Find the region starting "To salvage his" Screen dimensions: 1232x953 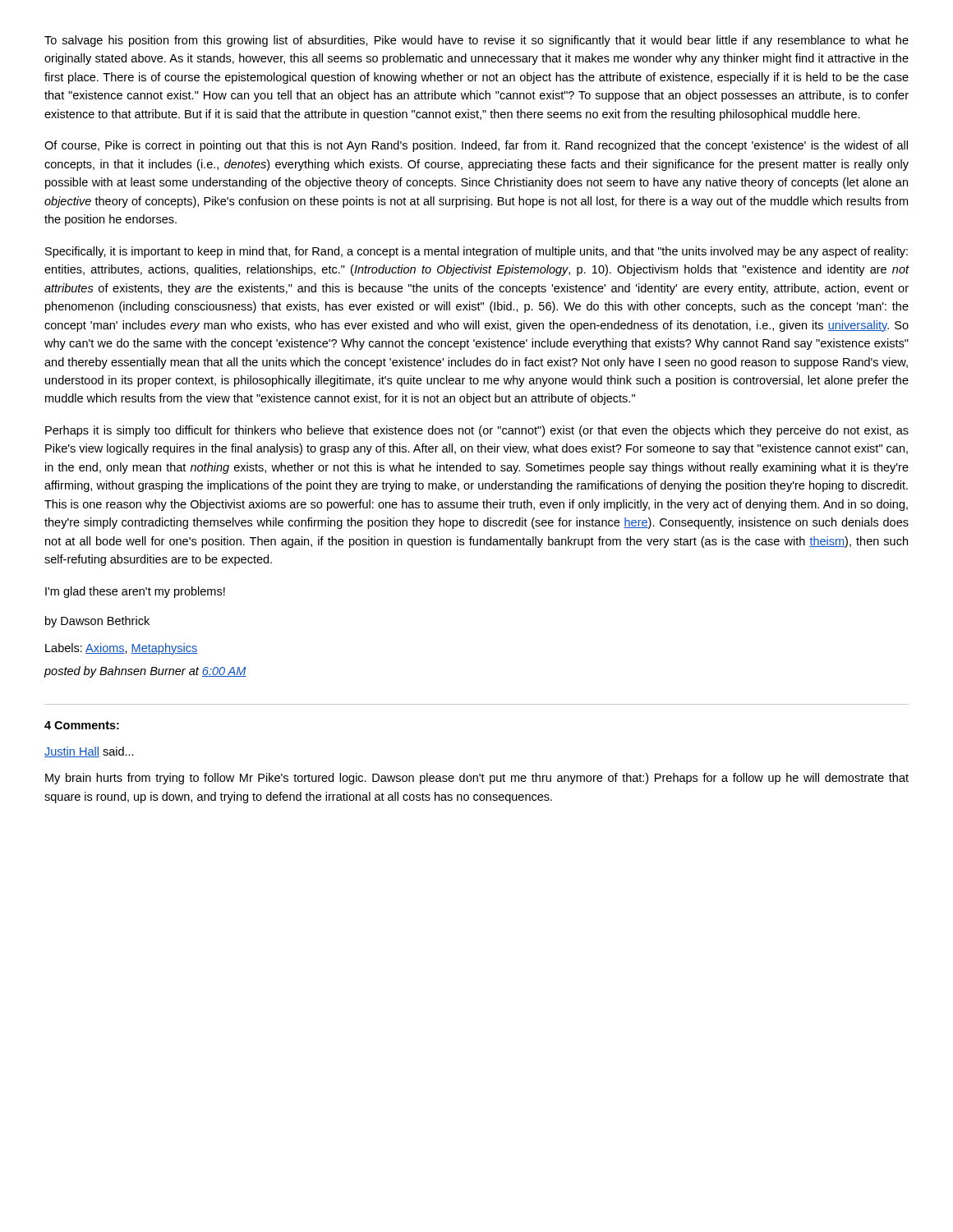476,77
